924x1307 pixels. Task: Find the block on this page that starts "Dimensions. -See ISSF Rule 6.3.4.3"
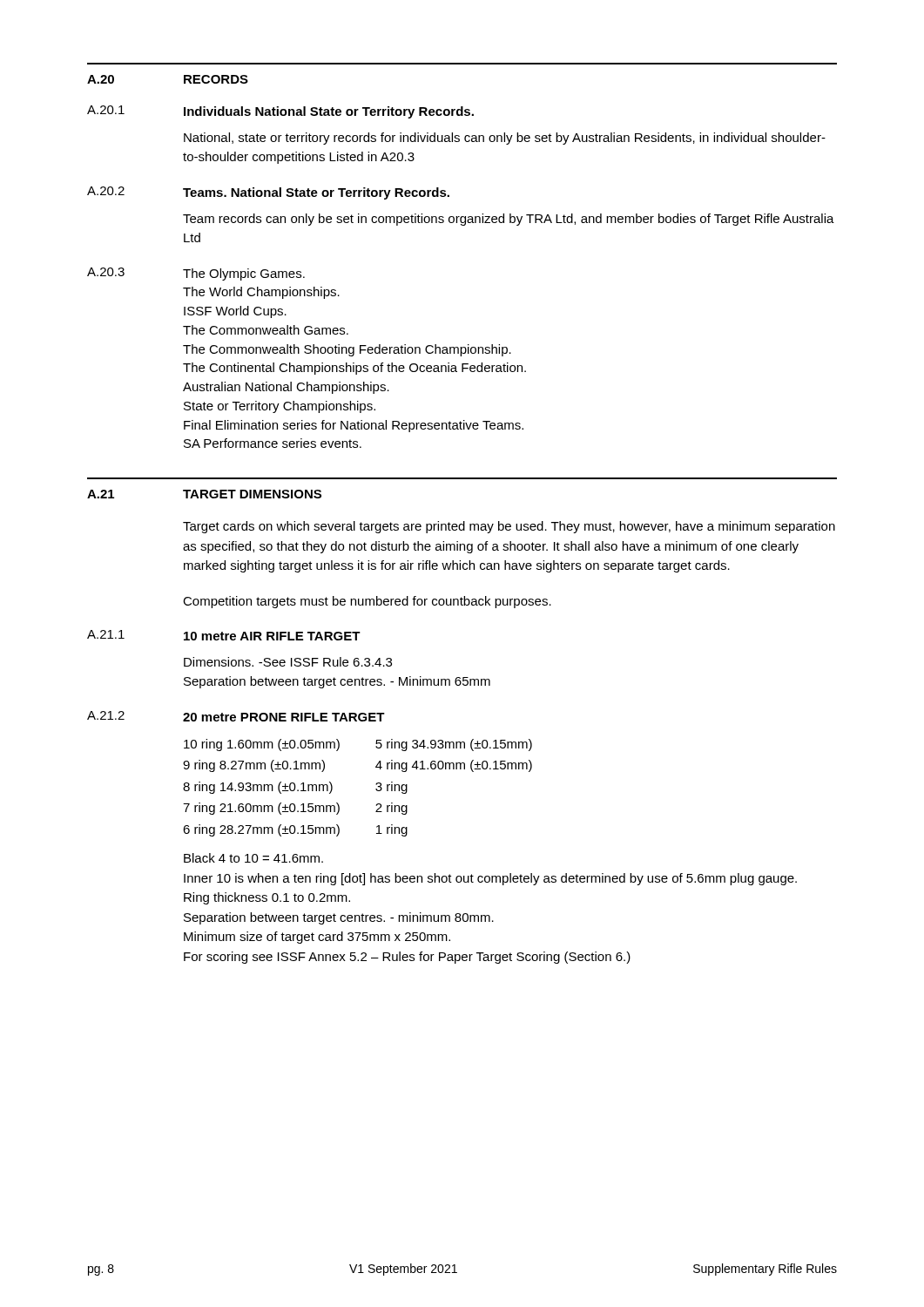click(337, 671)
